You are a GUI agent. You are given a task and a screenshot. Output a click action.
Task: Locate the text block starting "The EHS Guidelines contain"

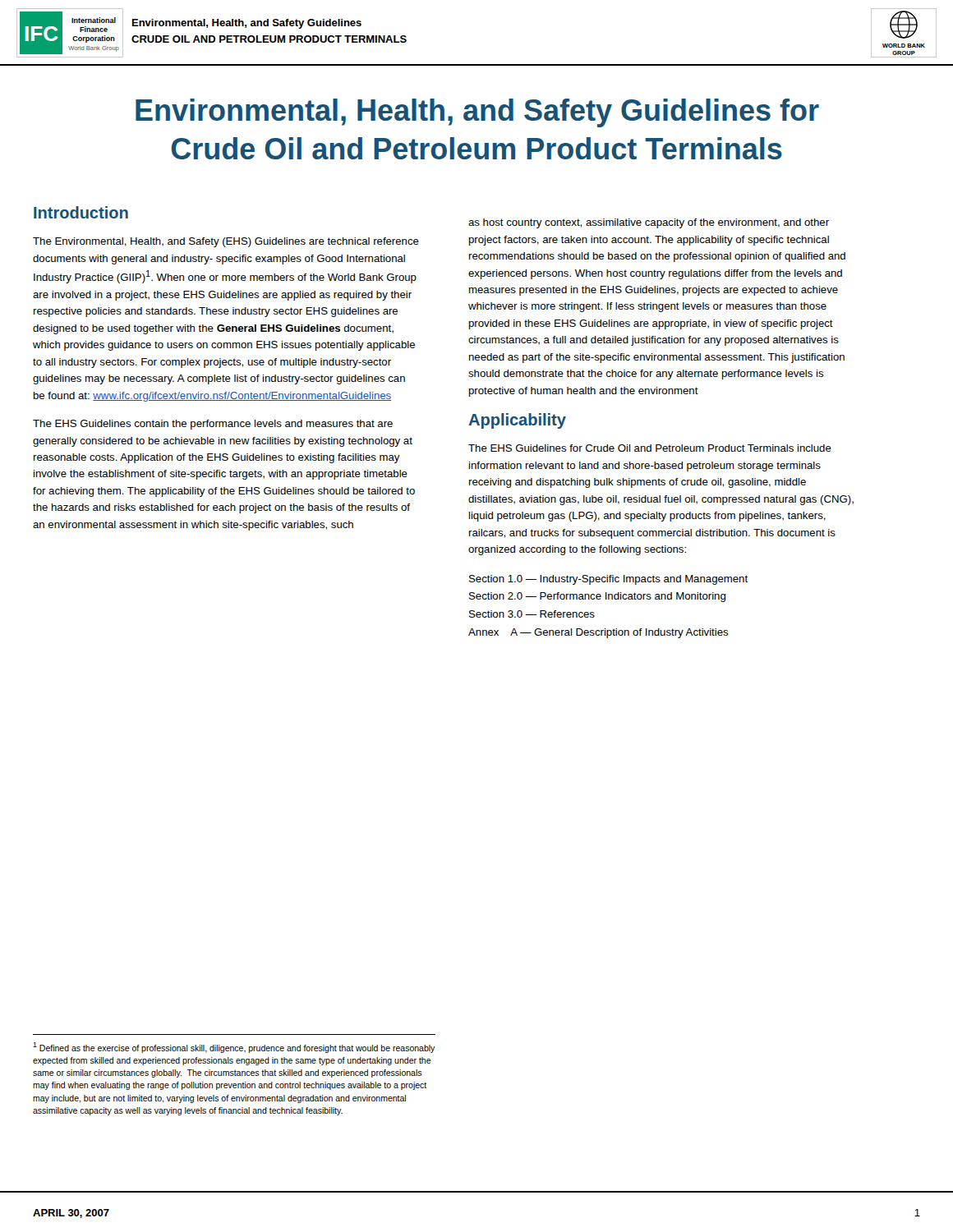pos(226,475)
